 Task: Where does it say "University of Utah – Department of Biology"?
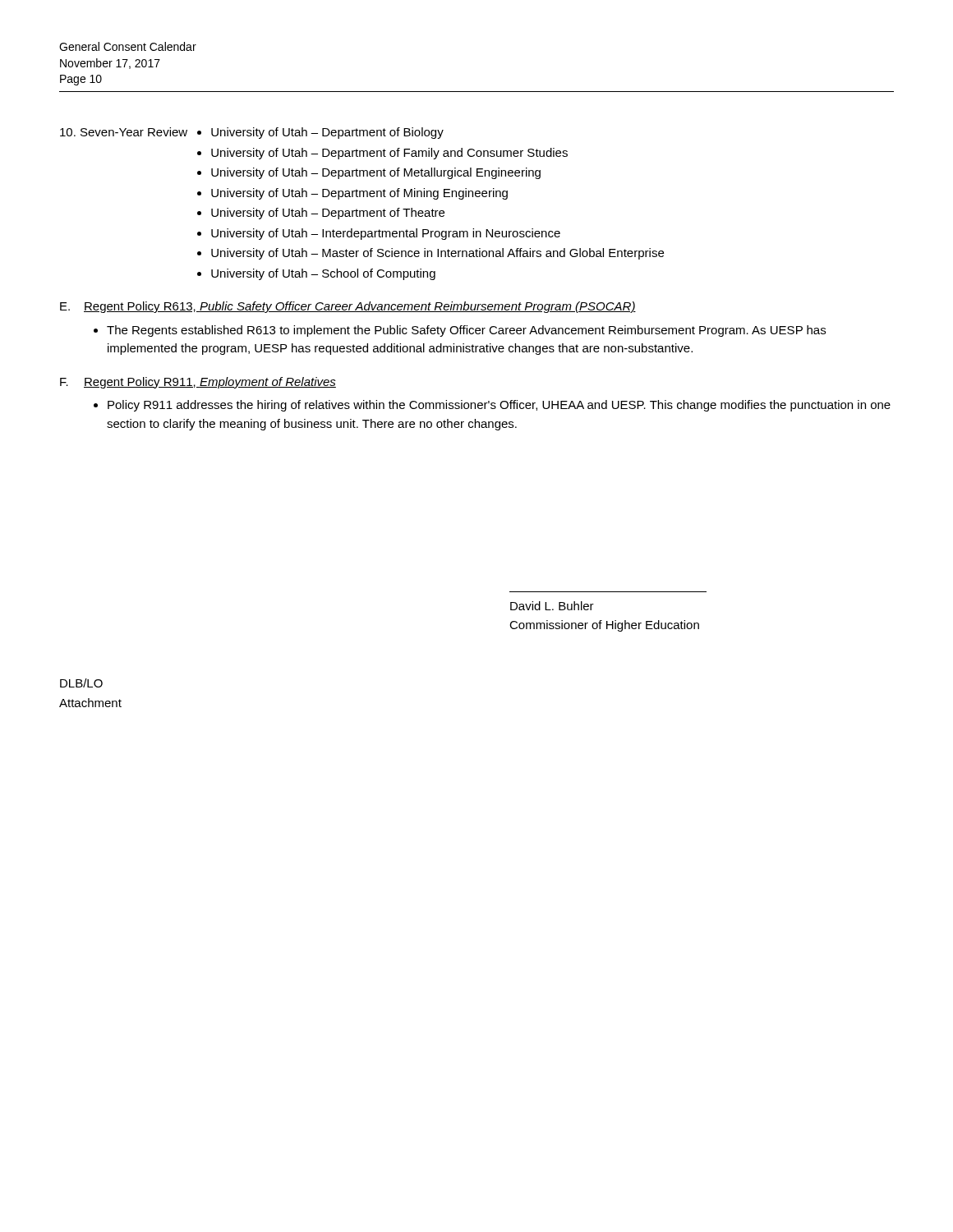pyautogui.click(x=327, y=132)
